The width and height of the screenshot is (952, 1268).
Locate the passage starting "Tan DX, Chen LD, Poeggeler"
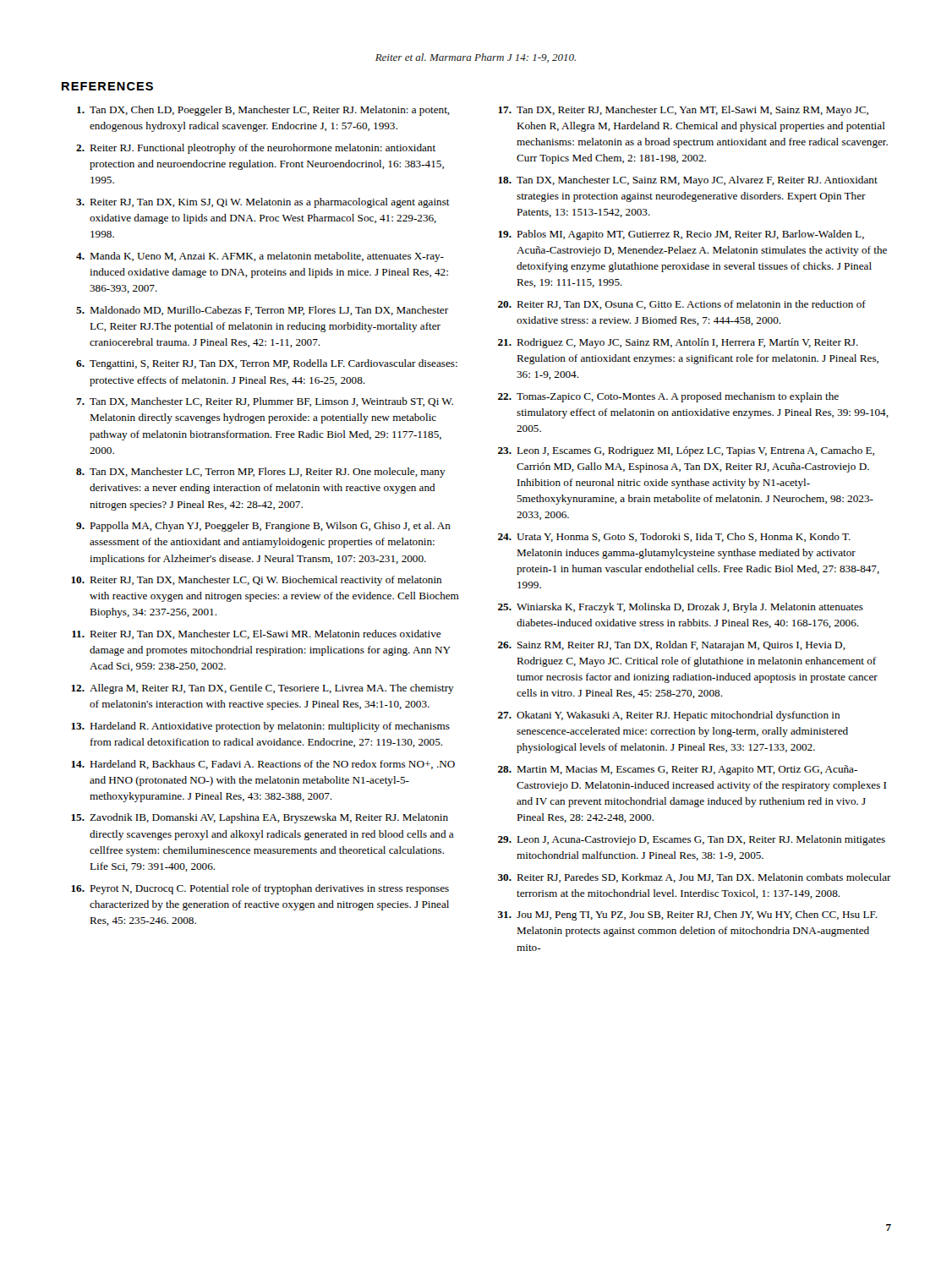point(263,118)
